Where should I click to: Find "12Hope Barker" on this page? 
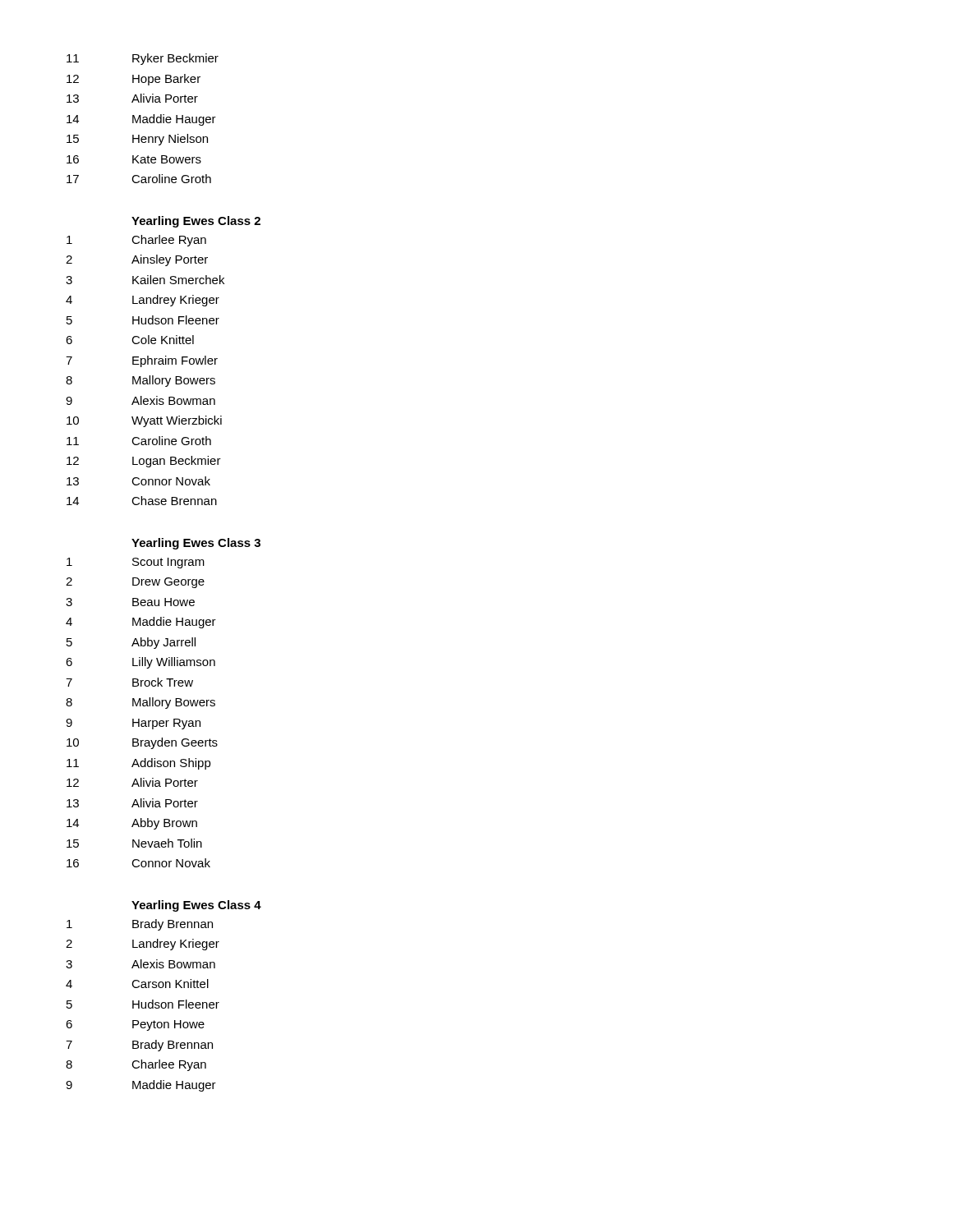[134, 80]
